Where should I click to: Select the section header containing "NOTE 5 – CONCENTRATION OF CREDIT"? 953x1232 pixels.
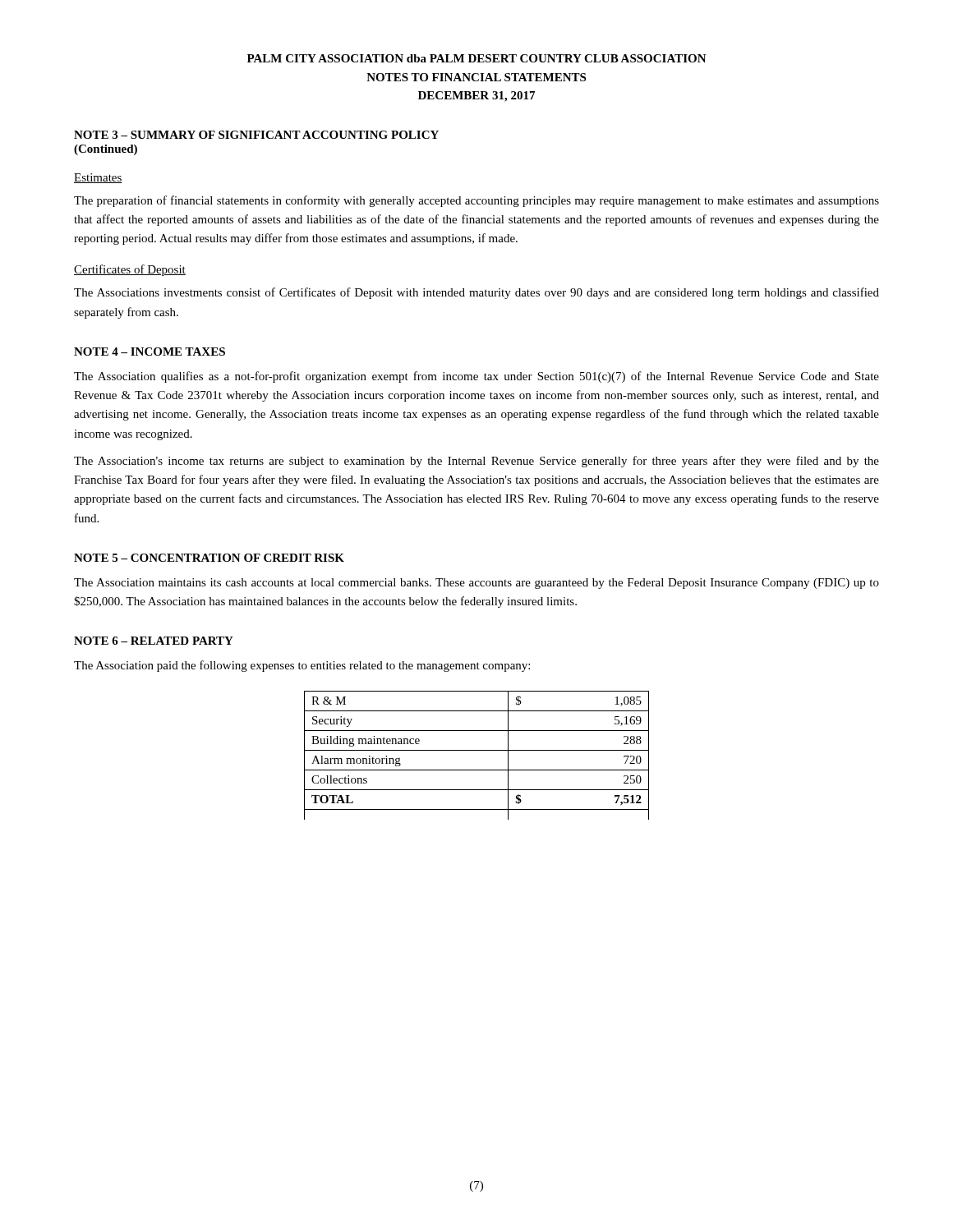click(209, 557)
